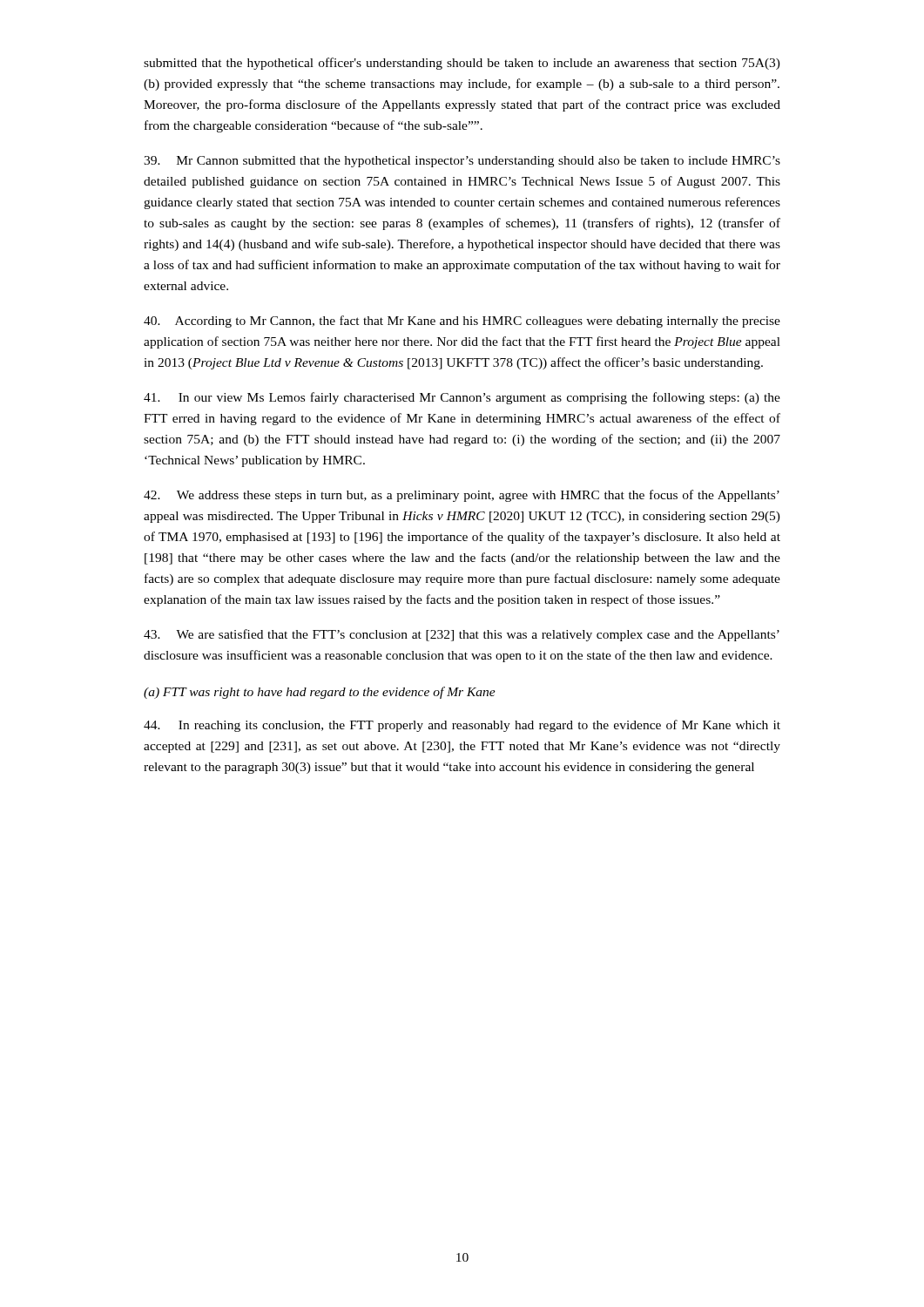
Task: Where is the passage that starts "submitted that the hypothetical"?
Action: [462, 94]
